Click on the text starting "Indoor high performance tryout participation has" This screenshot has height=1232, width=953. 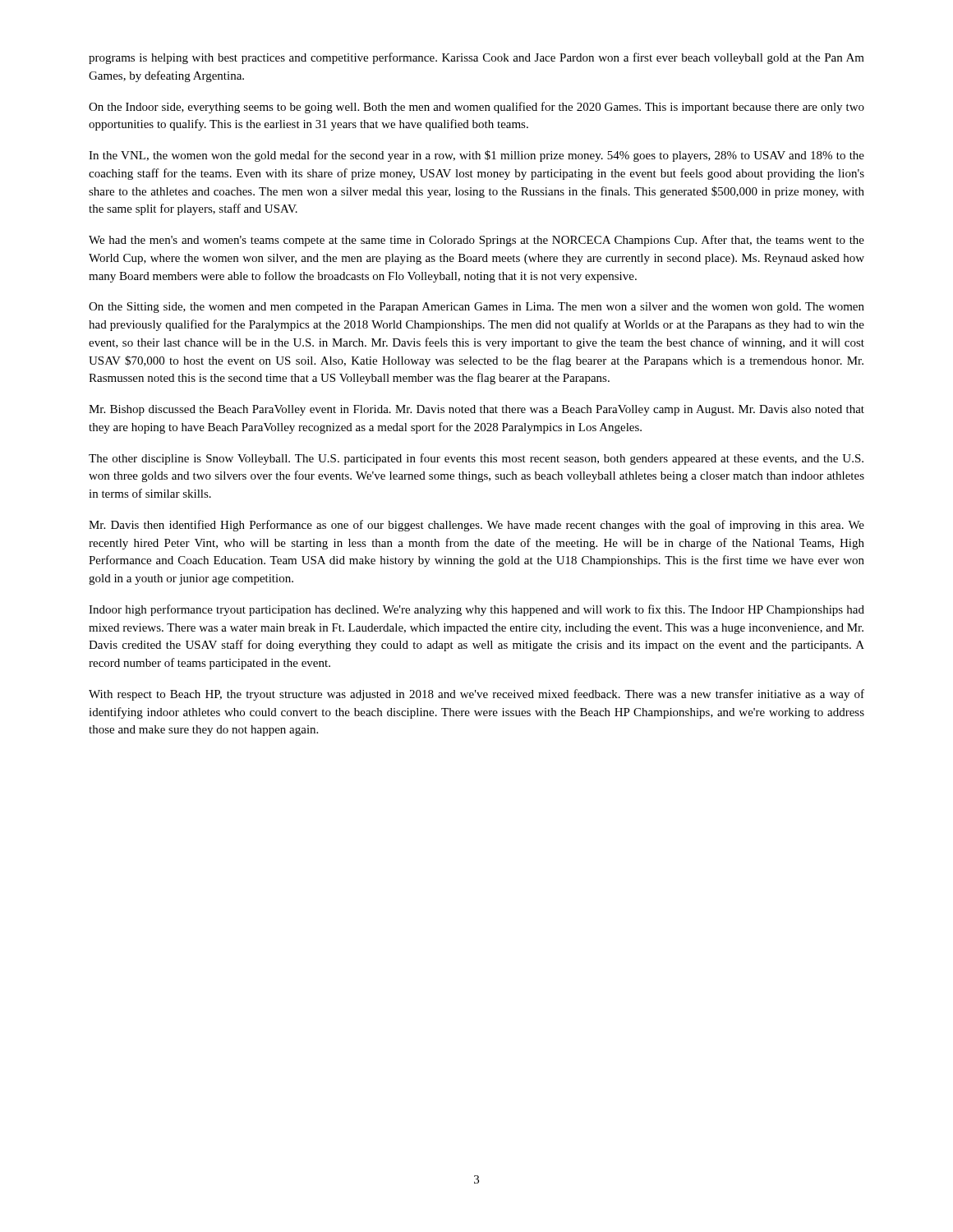coord(476,637)
